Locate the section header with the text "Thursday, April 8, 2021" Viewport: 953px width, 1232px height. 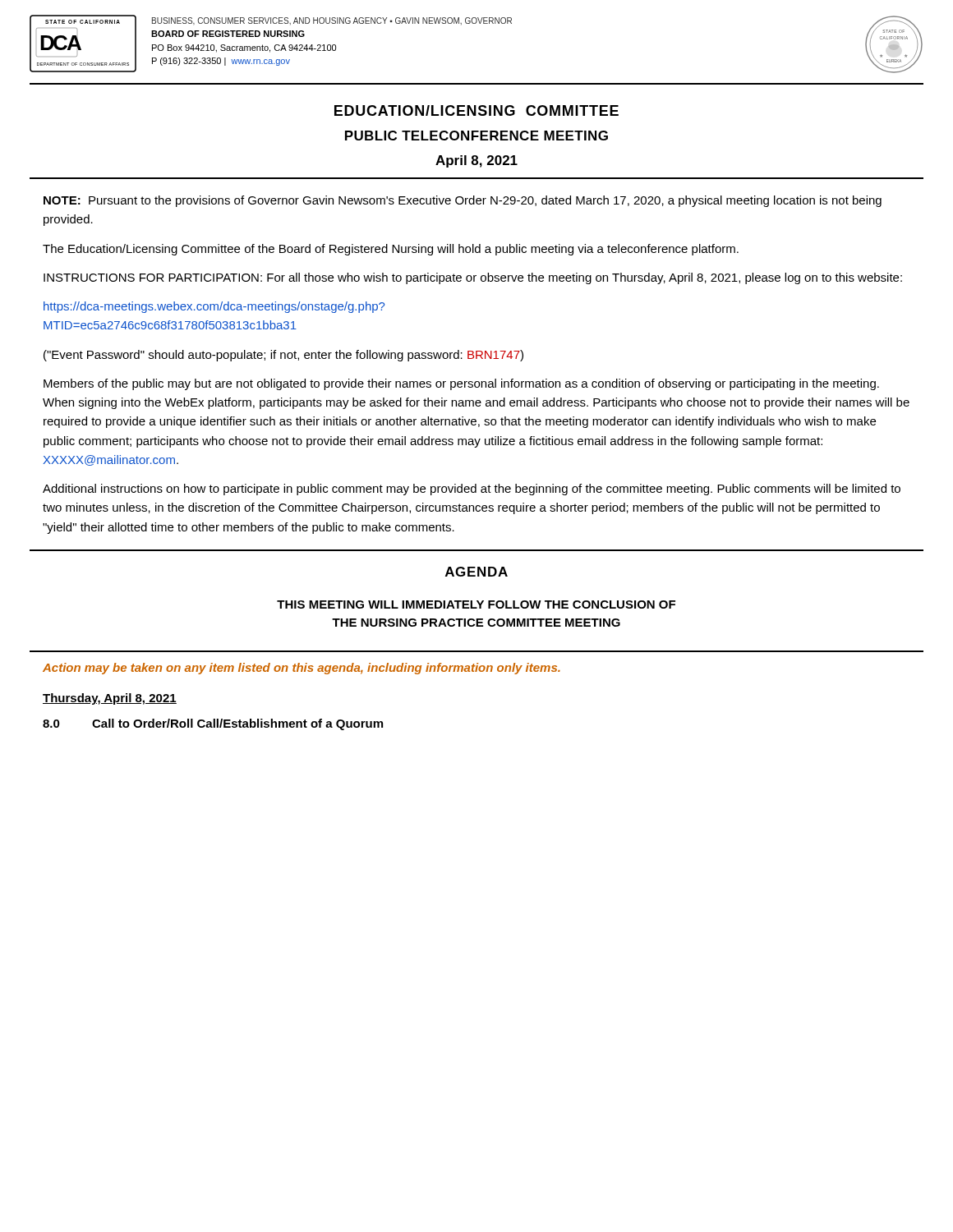pos(109,698)
